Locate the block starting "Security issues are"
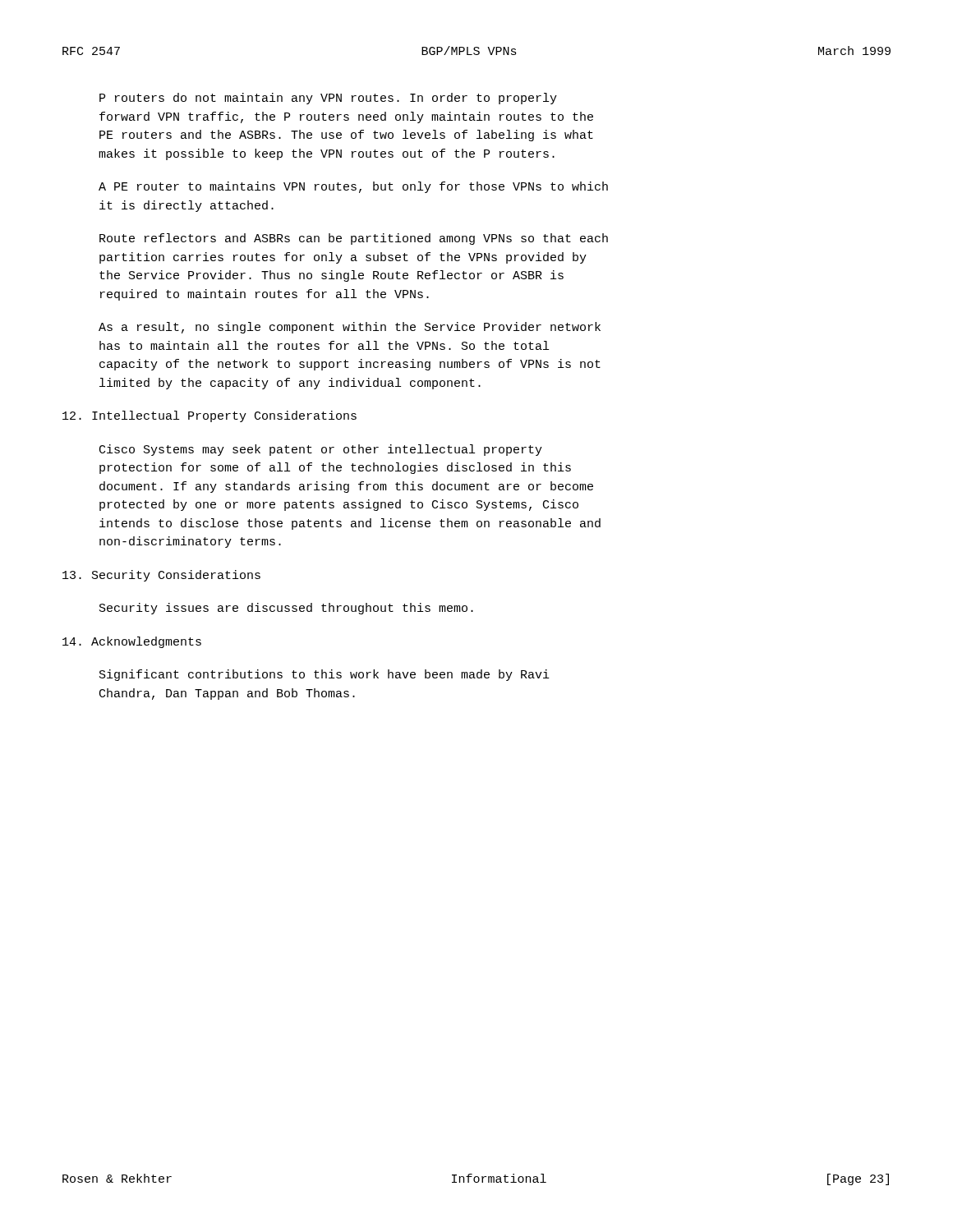 [x=287, y=609]
